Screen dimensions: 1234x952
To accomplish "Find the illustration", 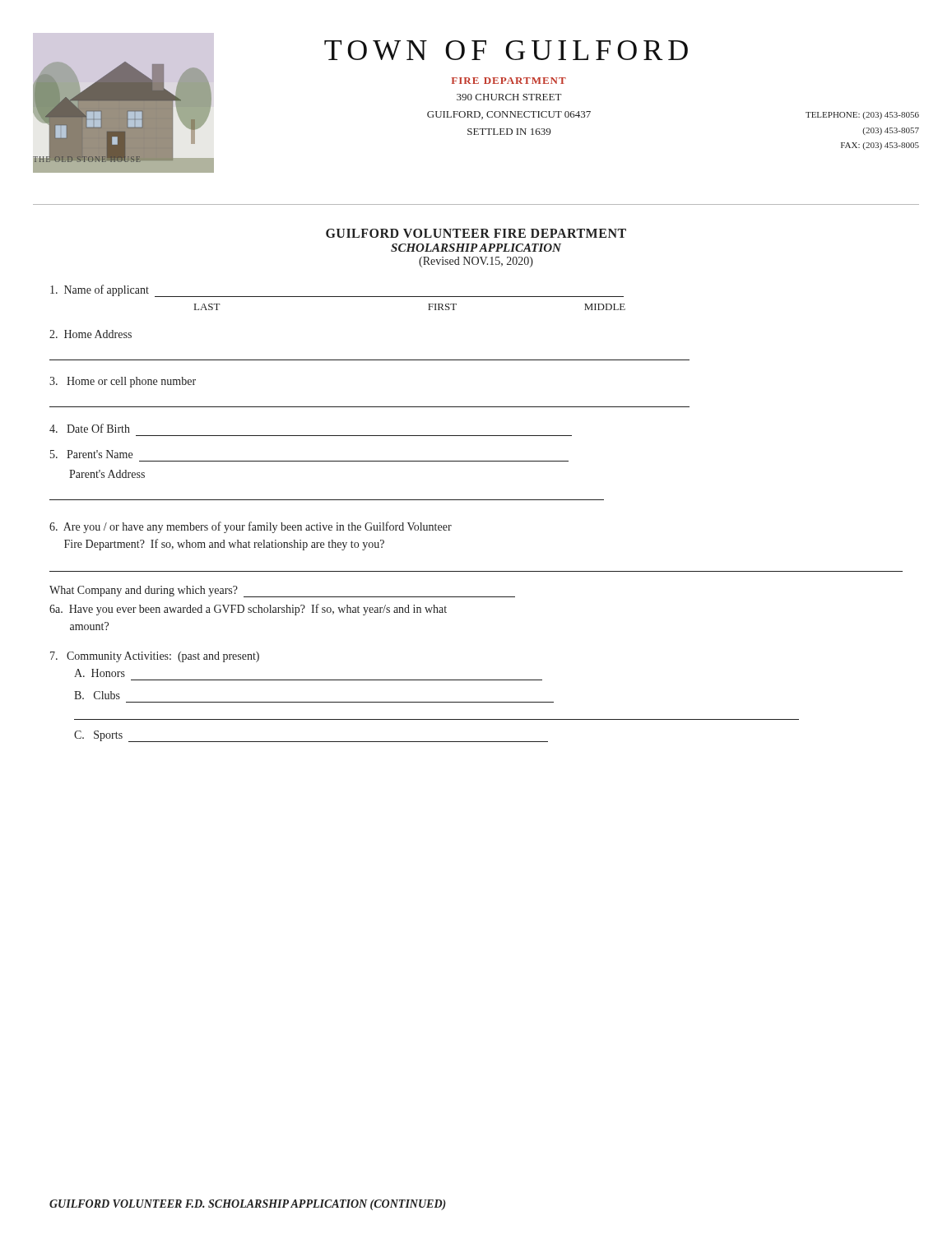I will [123, 103].
